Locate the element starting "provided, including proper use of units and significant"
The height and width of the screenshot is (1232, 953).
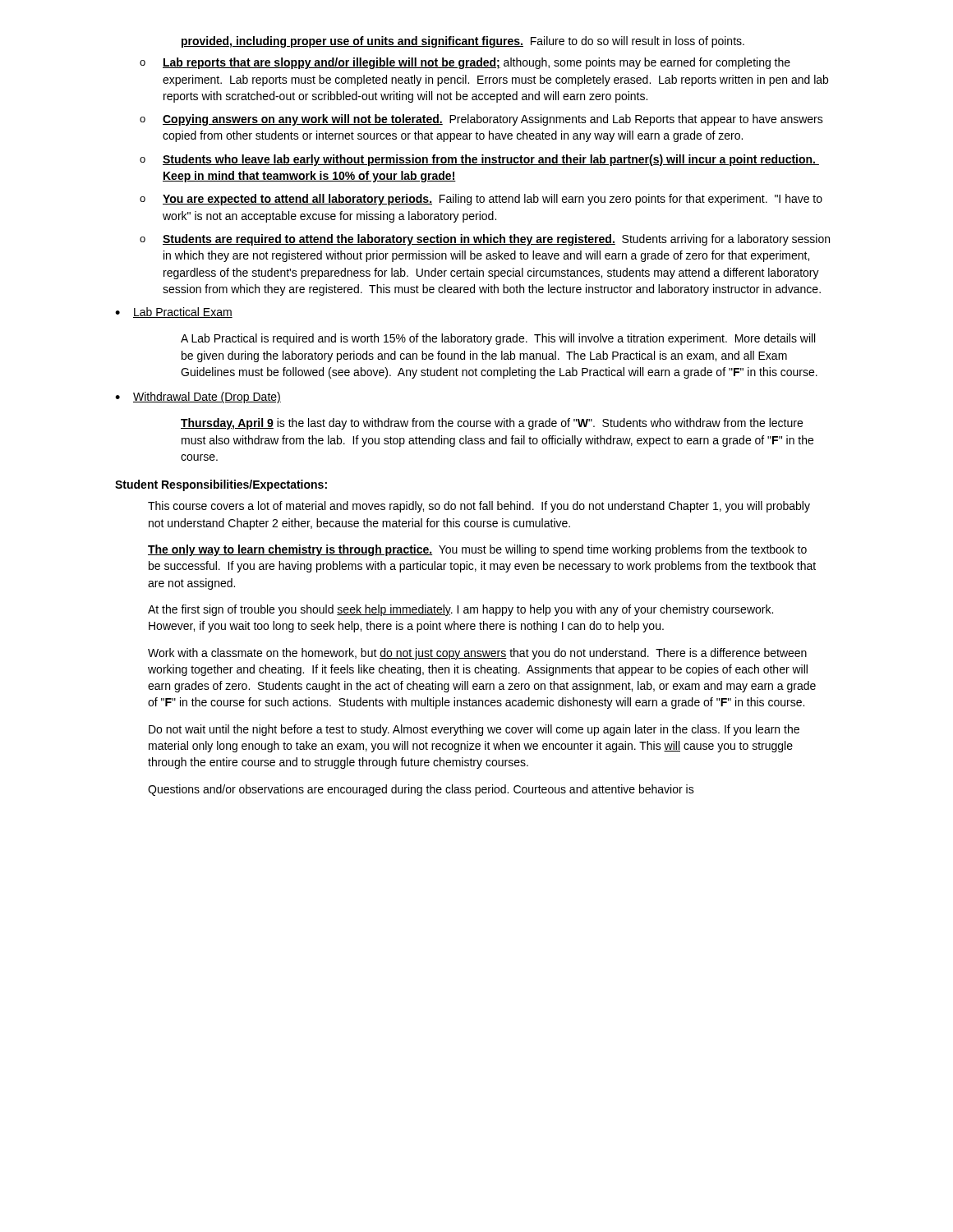tap(463, 41)
